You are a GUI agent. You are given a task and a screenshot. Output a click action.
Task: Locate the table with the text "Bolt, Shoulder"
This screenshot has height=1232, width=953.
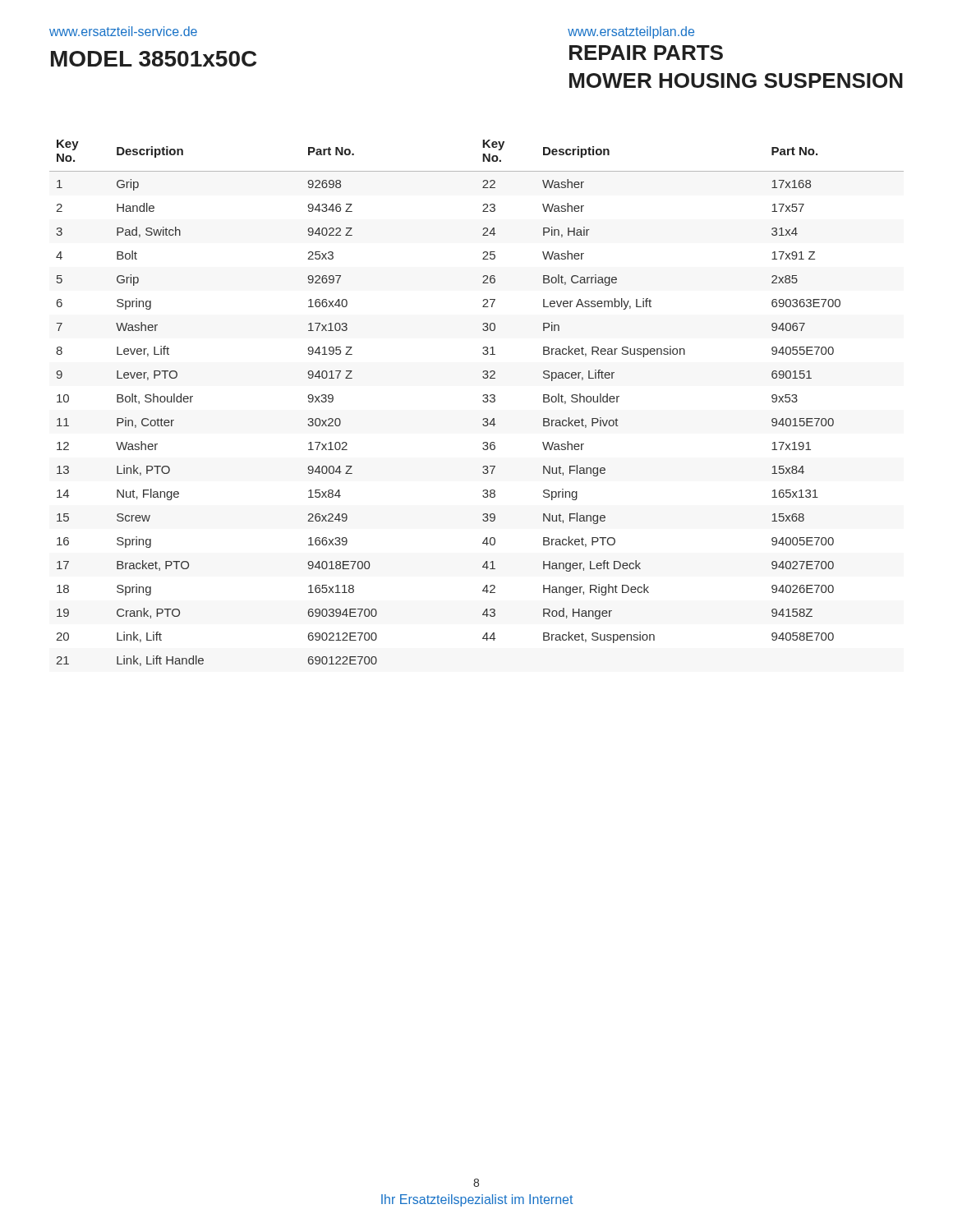(x=476, y=402)
